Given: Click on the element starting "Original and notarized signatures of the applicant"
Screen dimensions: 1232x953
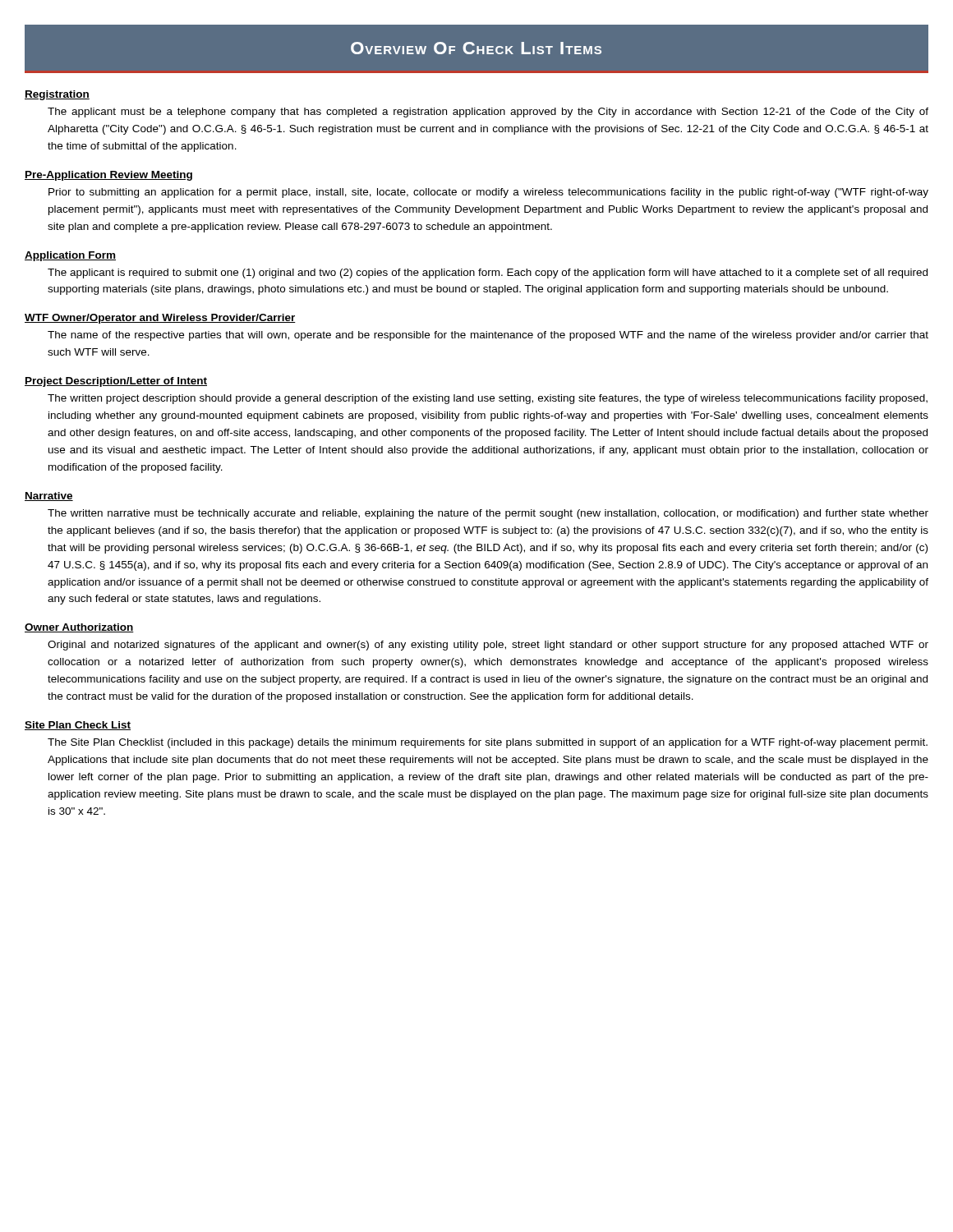Looking at the screenshot, I should pyautogui.click(x=488, y=670).
